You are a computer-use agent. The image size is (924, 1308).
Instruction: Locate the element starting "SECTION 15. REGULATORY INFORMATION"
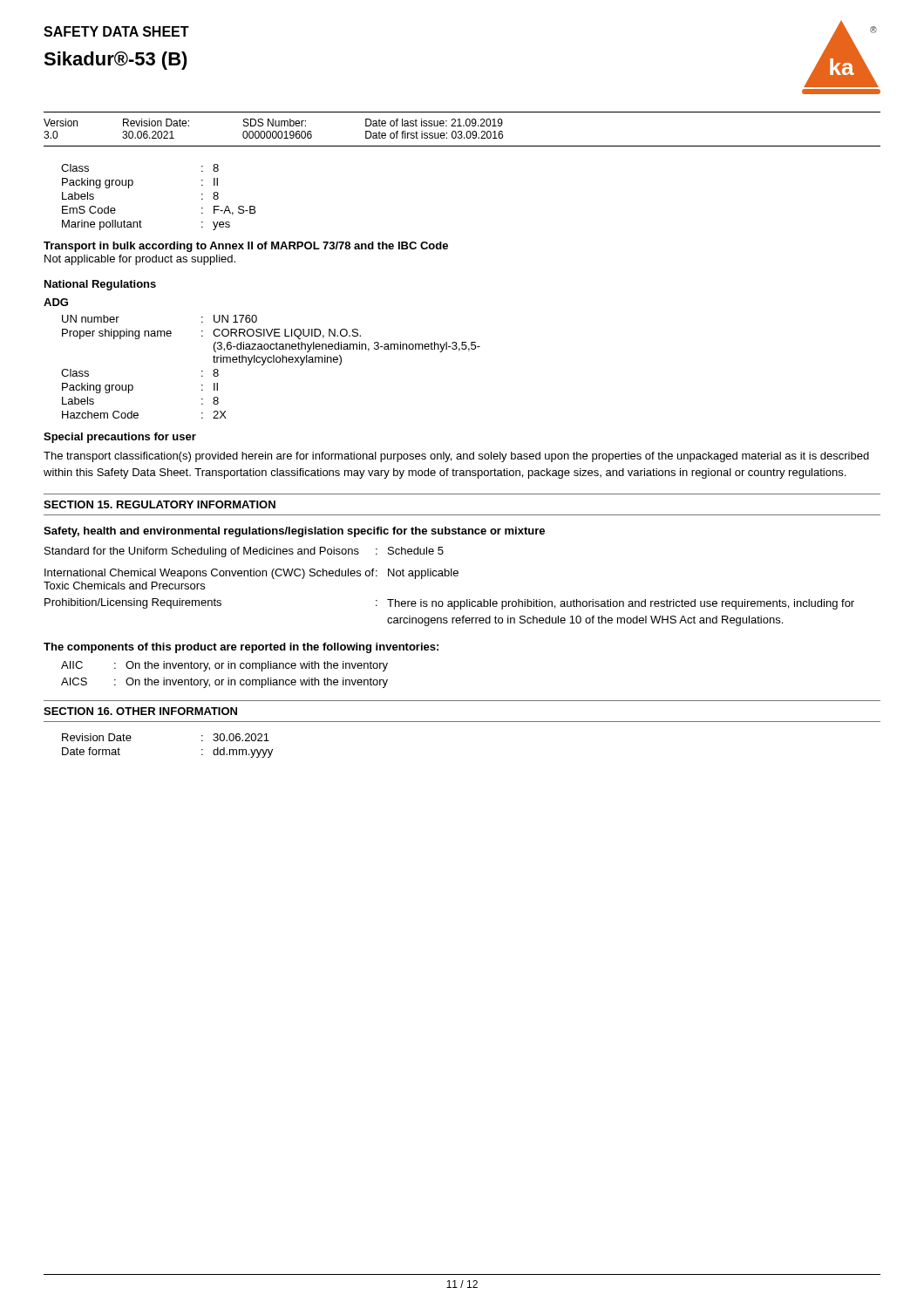(x=160, y=504)
